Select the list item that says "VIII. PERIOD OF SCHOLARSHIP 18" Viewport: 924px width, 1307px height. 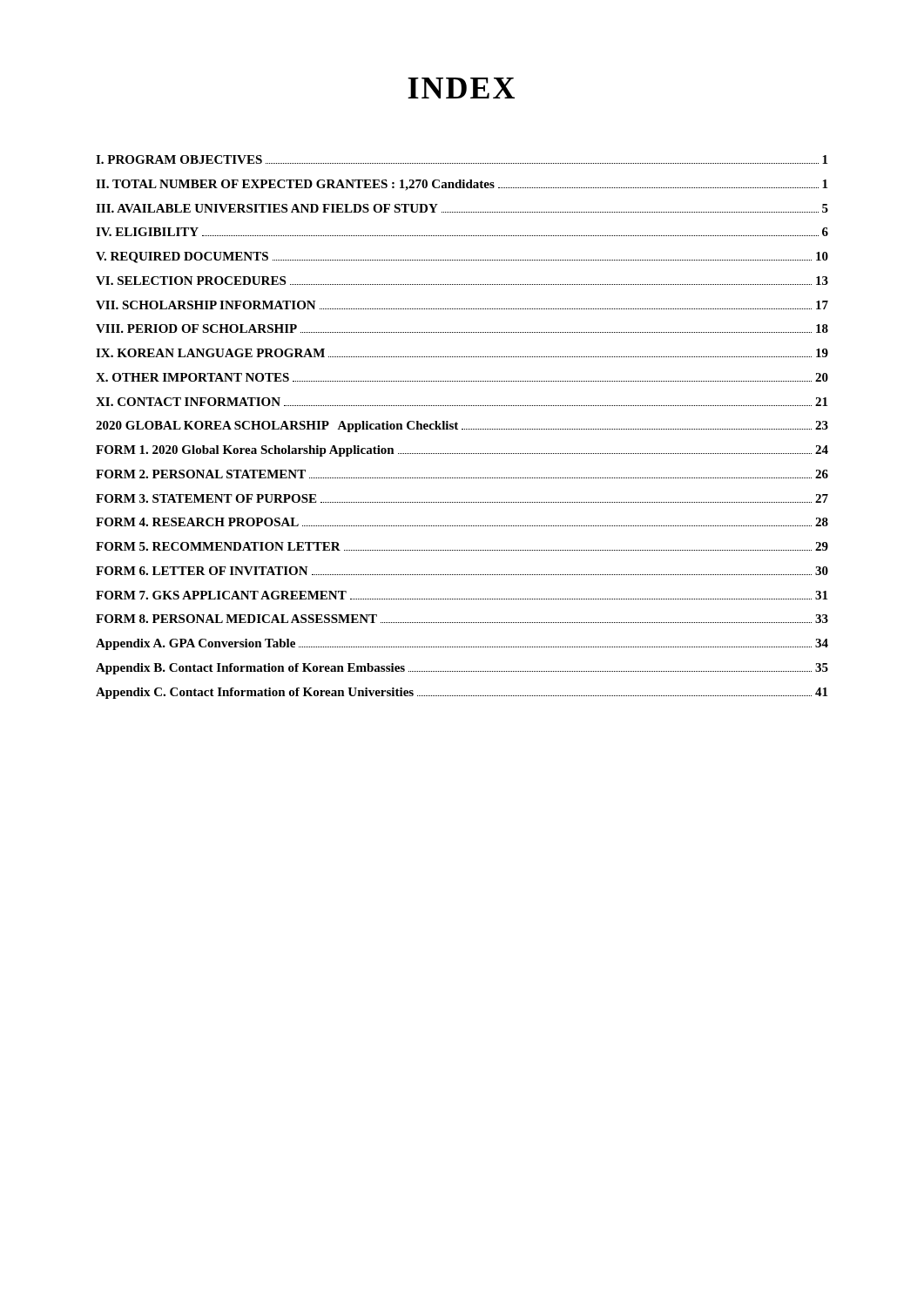pos(462,329)
